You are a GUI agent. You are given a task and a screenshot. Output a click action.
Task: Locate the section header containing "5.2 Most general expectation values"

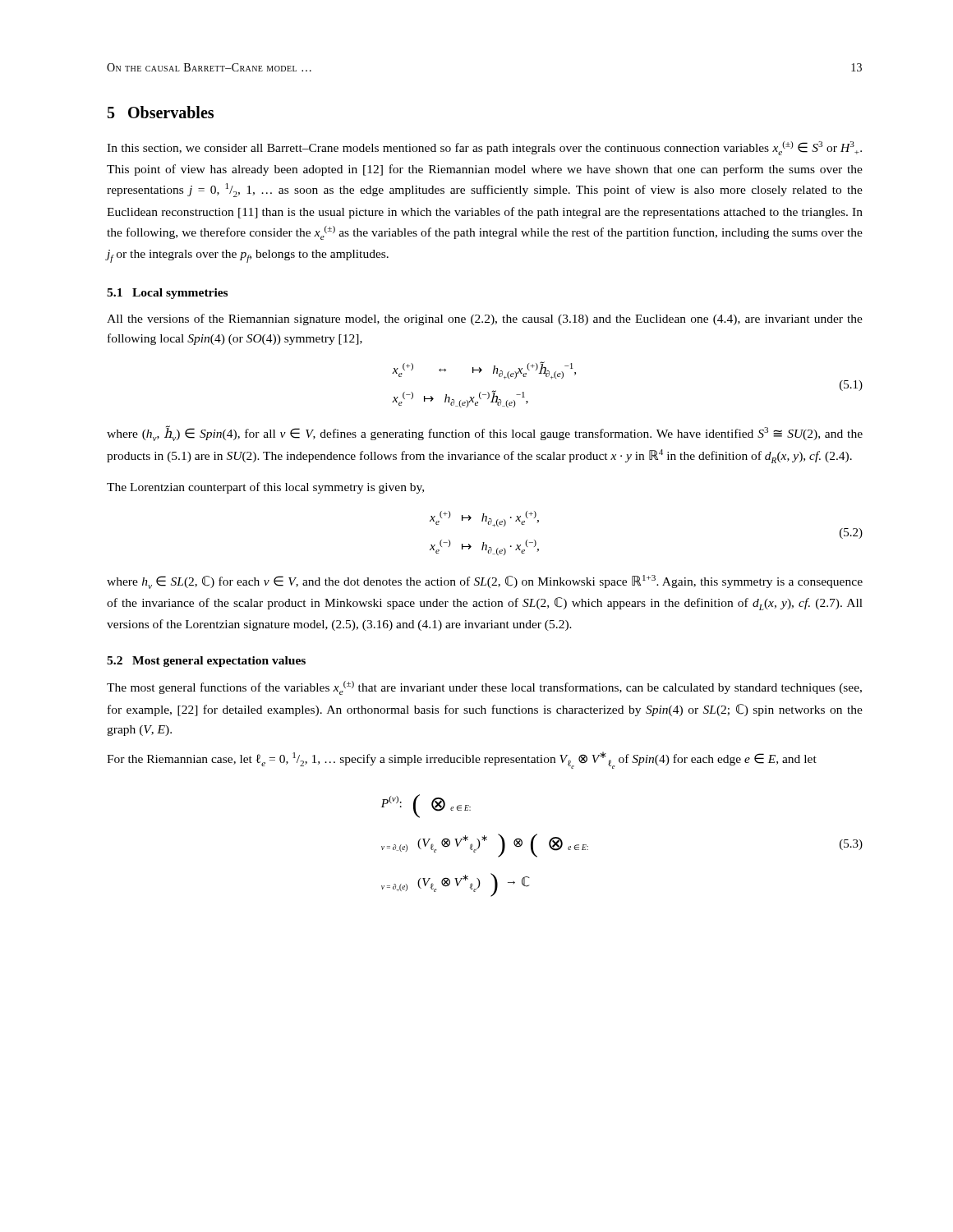(206, 660)
